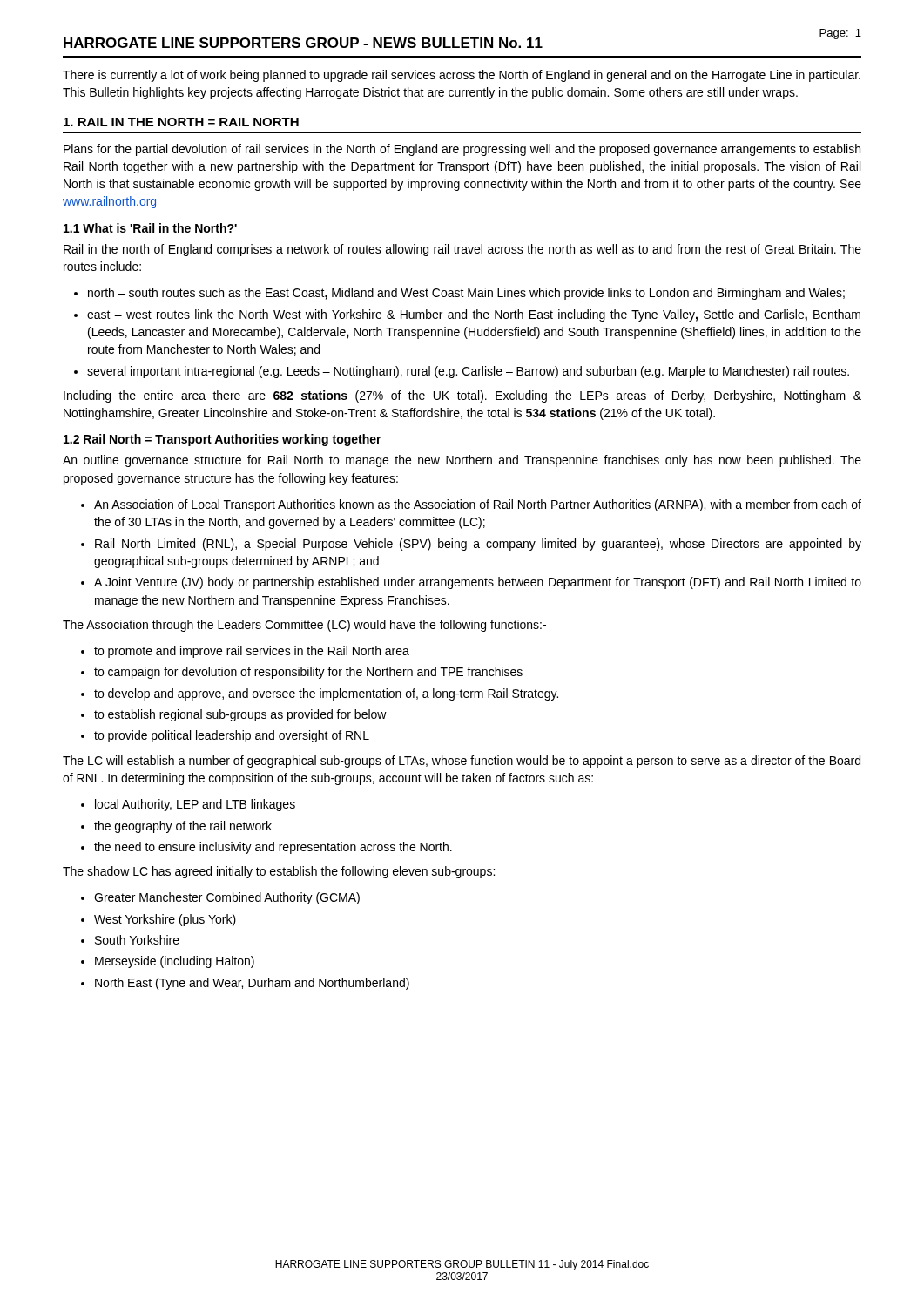Select the region starting "An Association of Local Transport"
The image size is (924, 1307).
[462, 514]
